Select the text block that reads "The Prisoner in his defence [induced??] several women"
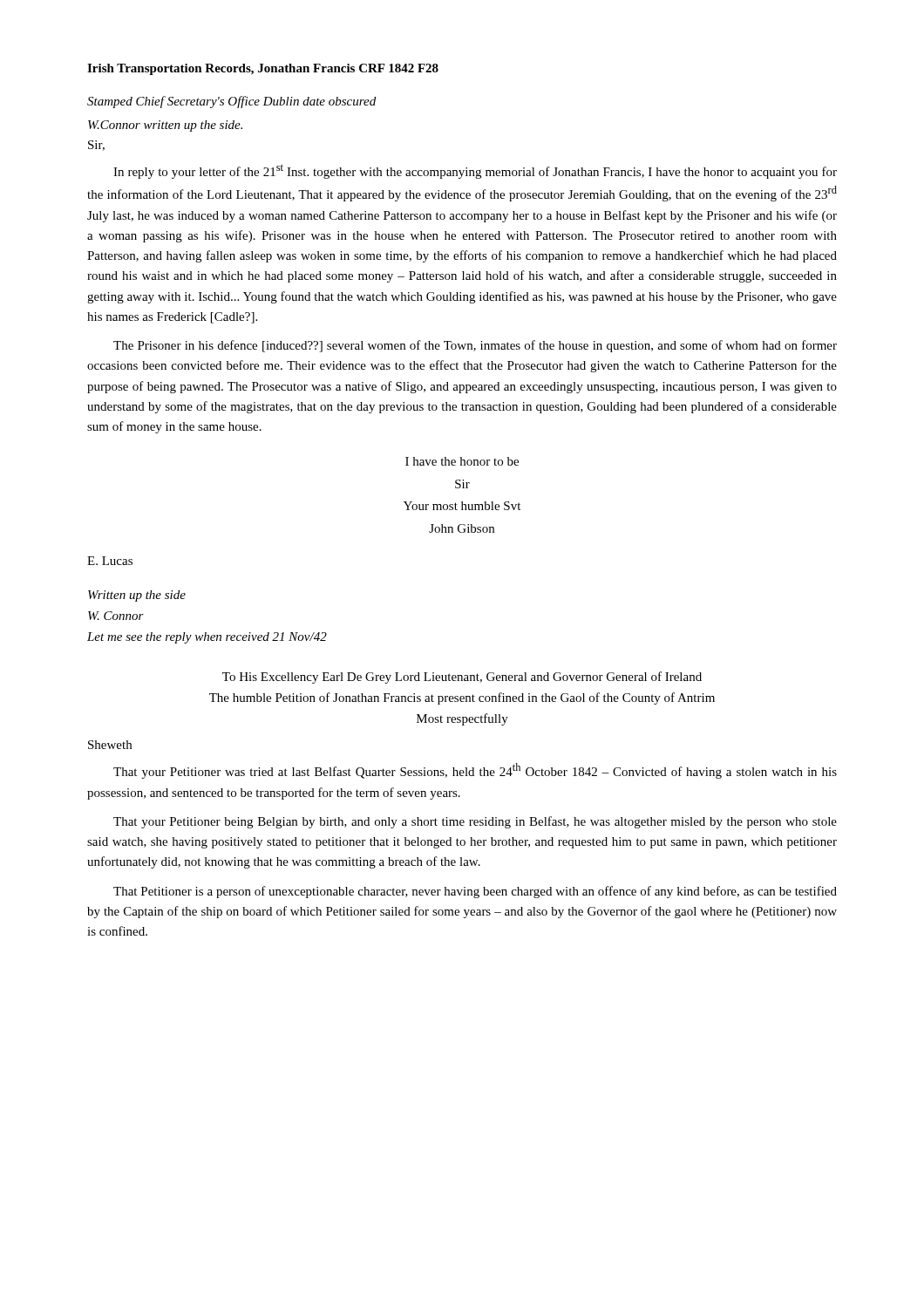 pos(462,386)
